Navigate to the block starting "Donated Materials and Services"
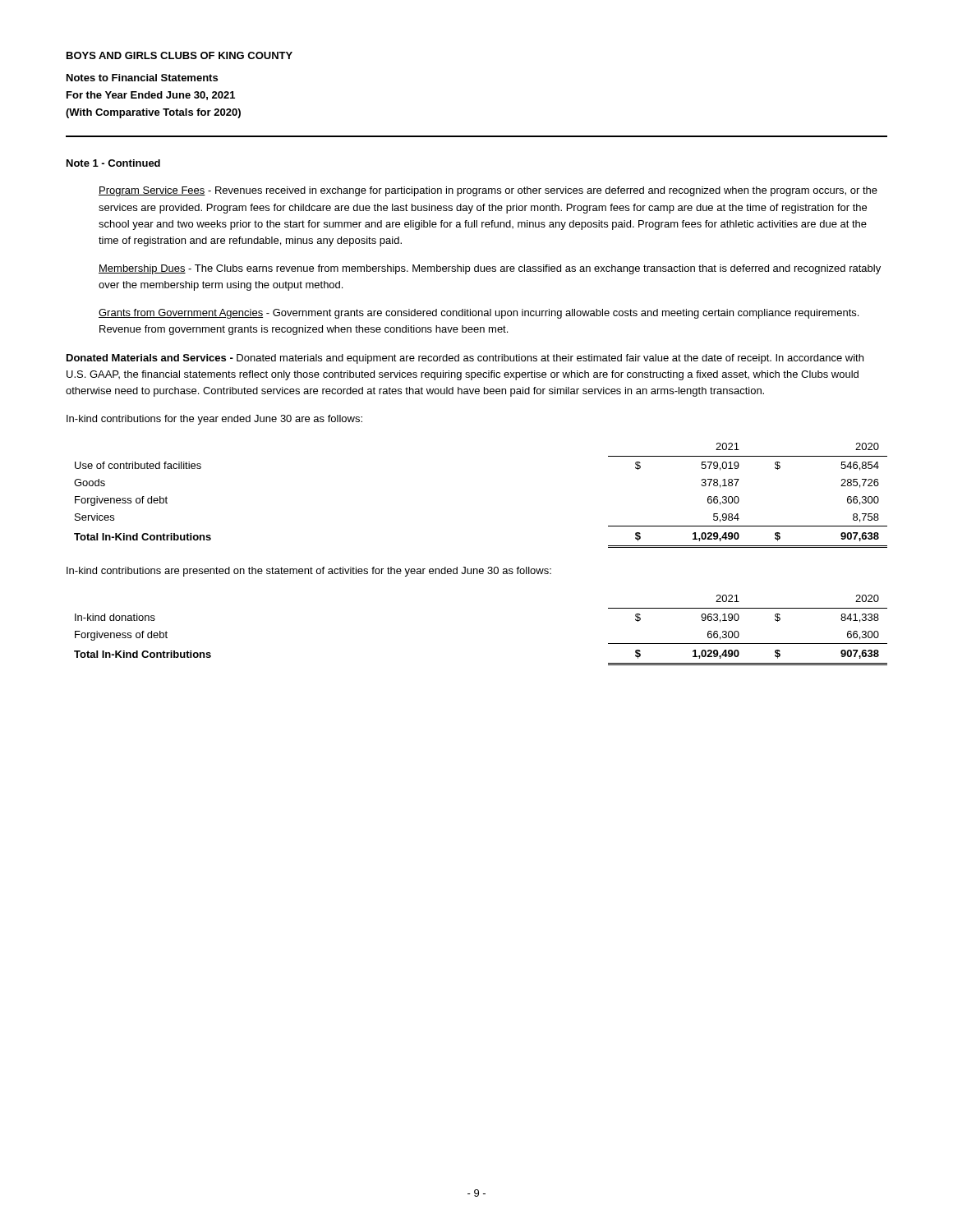 (x=465, y=374)
